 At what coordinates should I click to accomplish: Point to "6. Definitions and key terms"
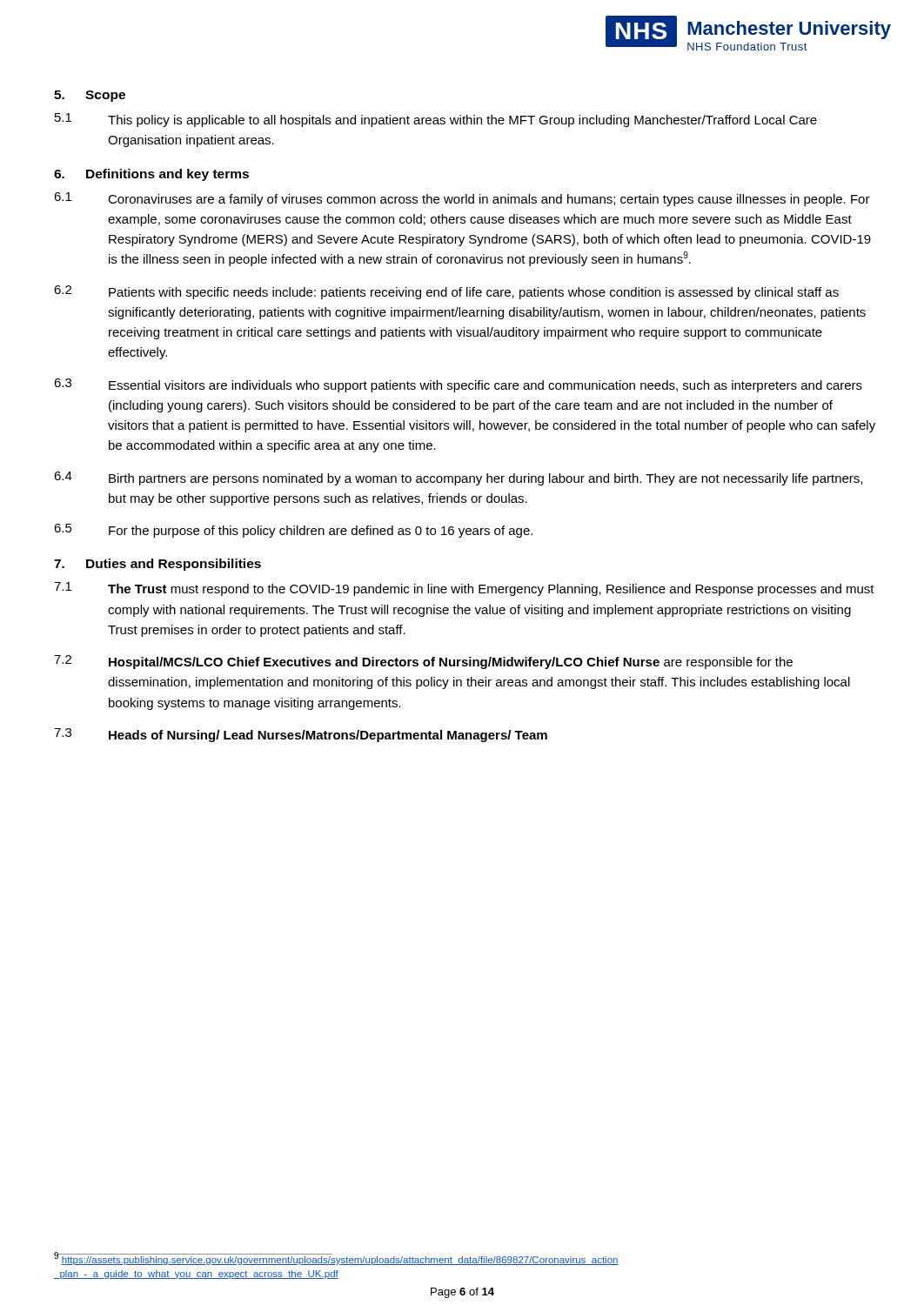(x=152, y=174)
